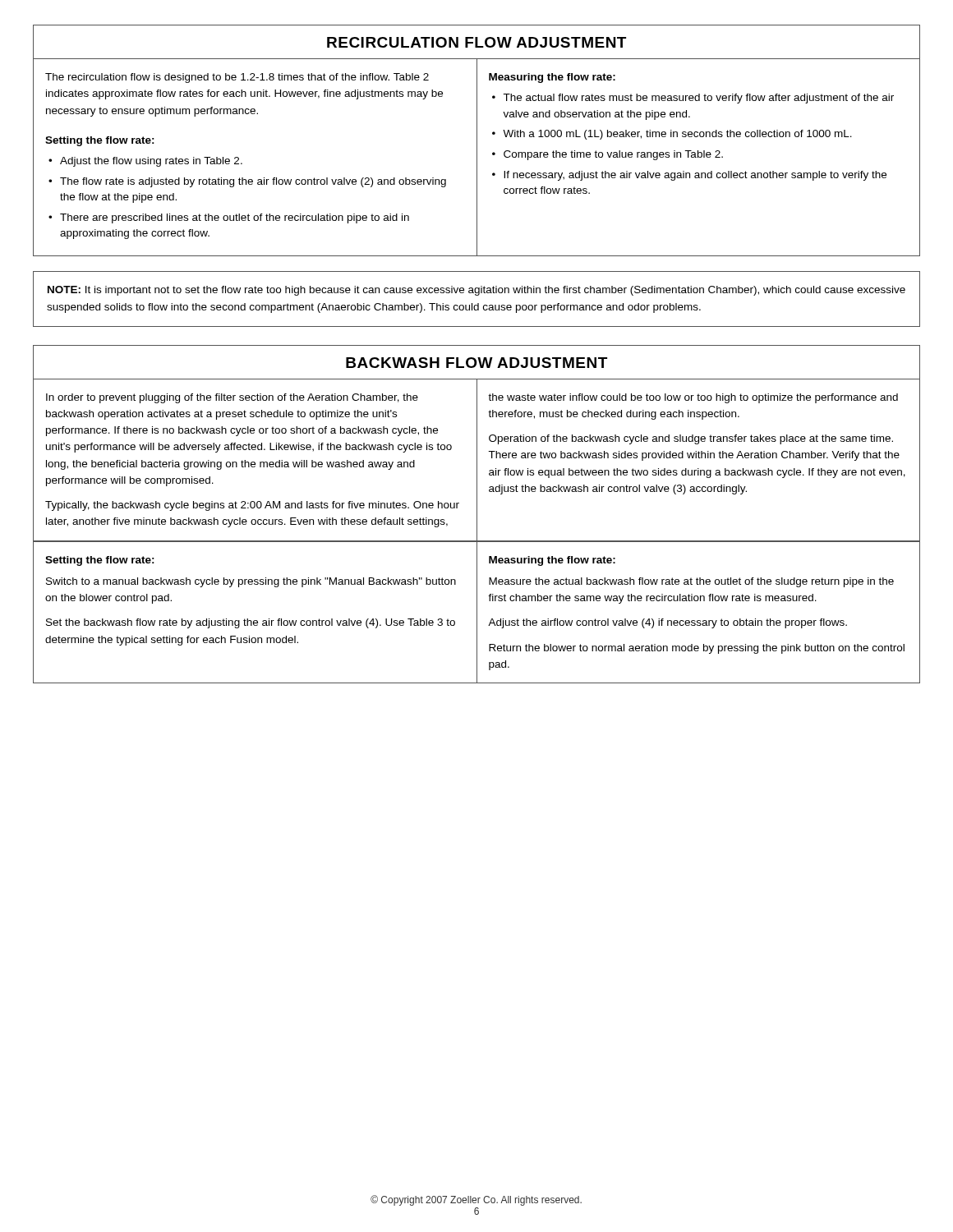
Task: Where is the passage that starts "The recirculation flow is designed to be 1.2-1.8"?
Action: [244, 93]
